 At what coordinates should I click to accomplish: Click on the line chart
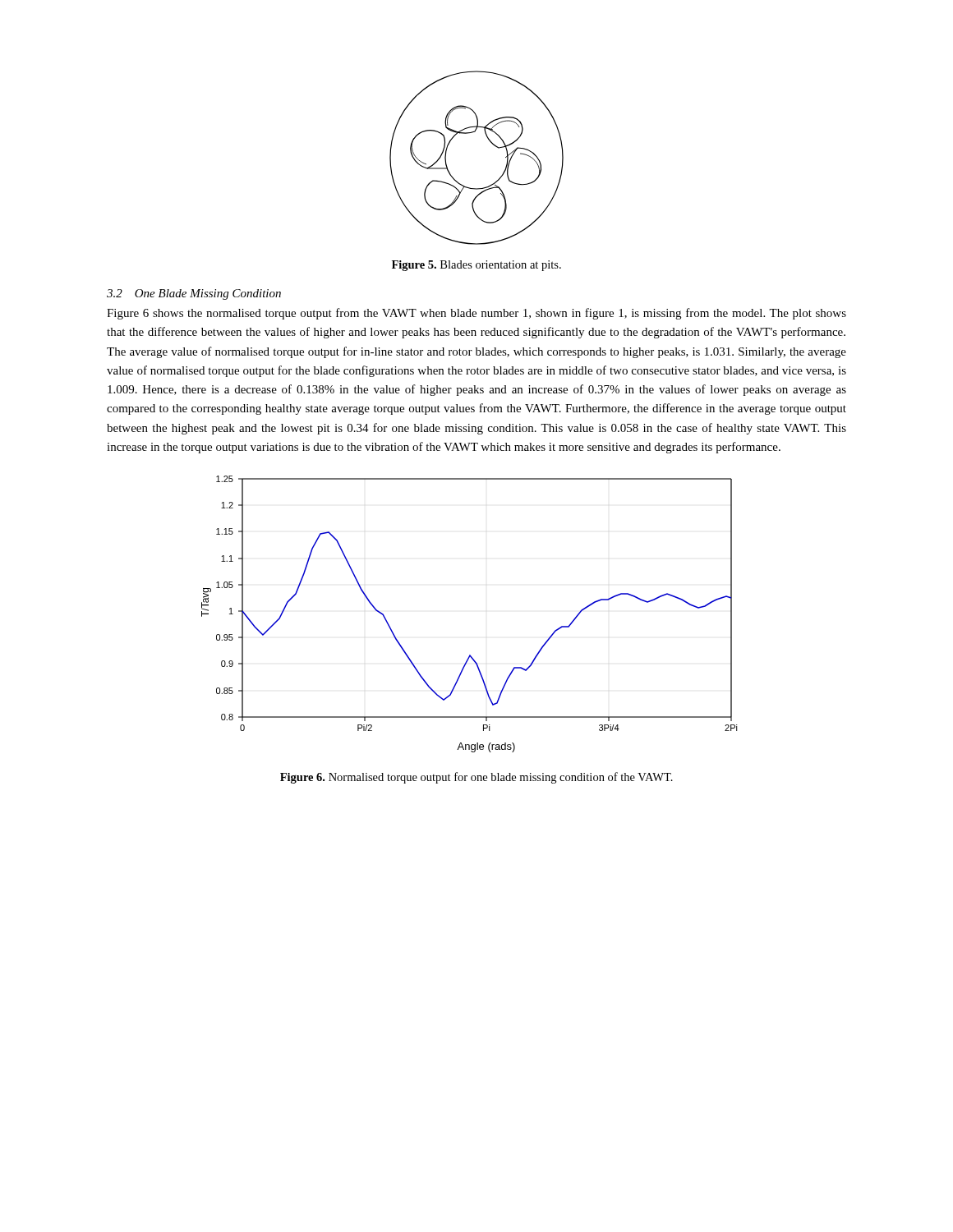point(476,614)
